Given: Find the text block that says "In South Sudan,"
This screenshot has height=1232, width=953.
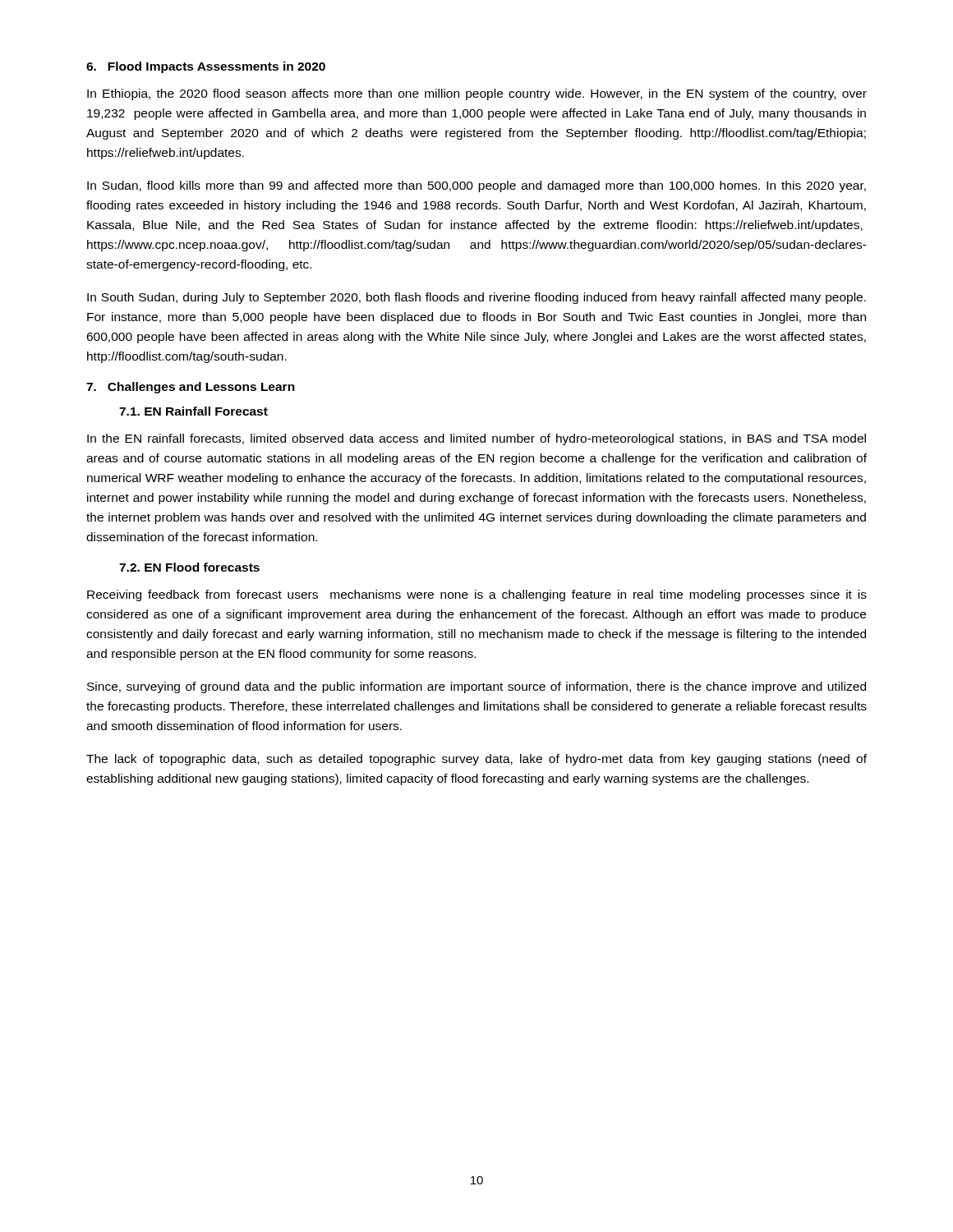Looking at the screenshot, I should click(476, 327).
